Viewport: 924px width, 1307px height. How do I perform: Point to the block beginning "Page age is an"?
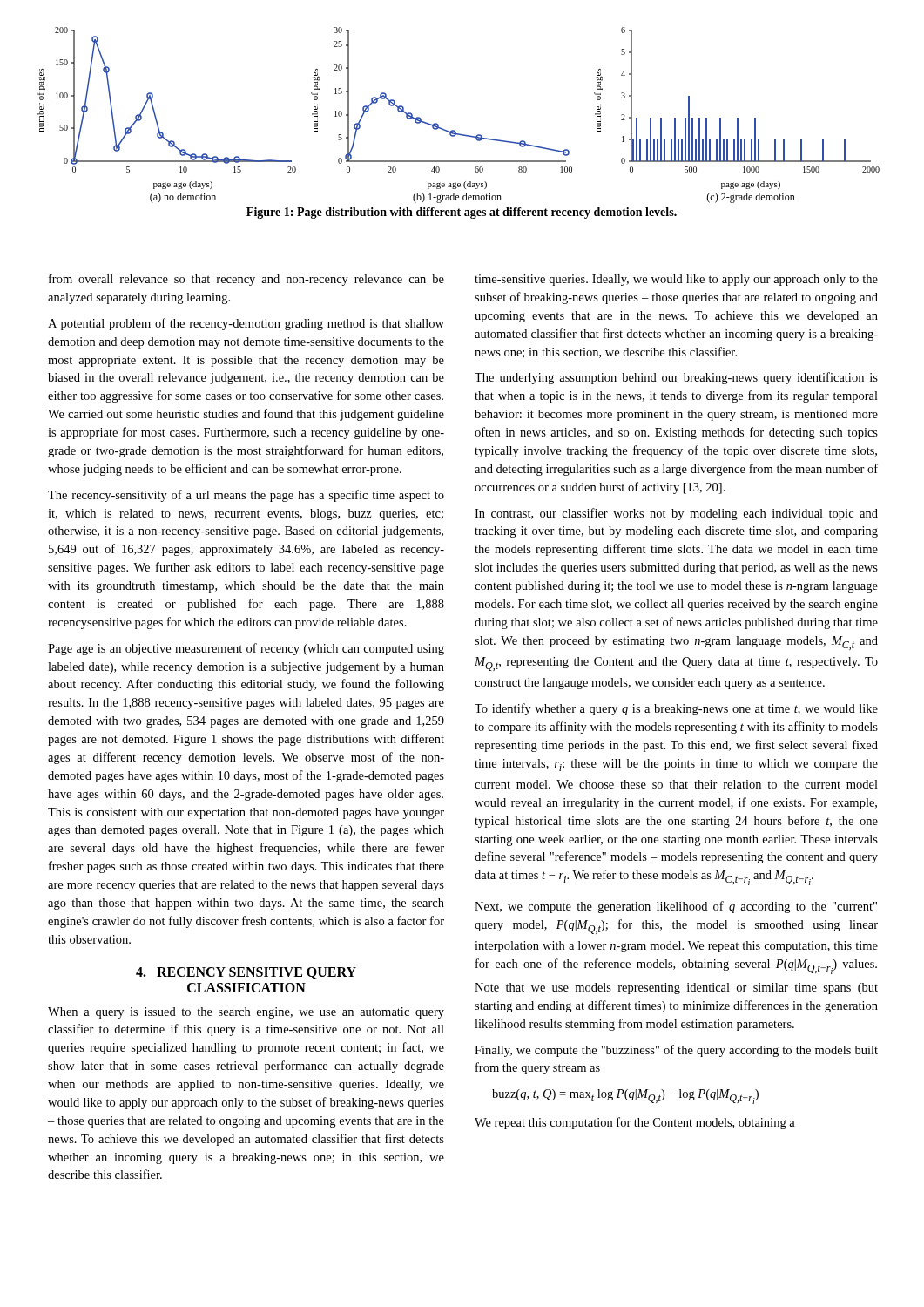[246, 793]
